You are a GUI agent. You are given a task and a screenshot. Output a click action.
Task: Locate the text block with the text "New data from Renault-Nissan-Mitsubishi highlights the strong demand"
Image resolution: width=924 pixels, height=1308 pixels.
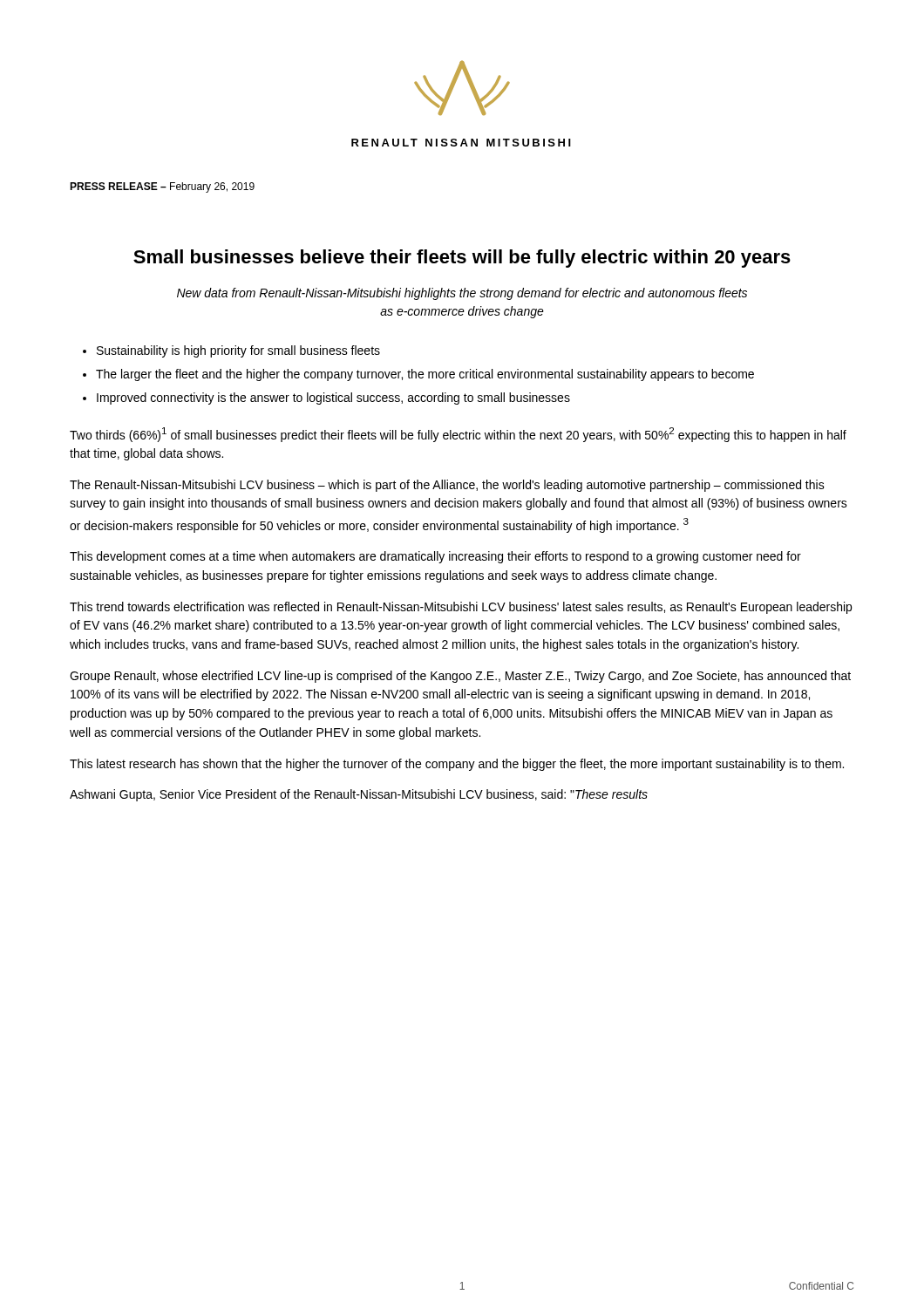(x=462, y=302)
